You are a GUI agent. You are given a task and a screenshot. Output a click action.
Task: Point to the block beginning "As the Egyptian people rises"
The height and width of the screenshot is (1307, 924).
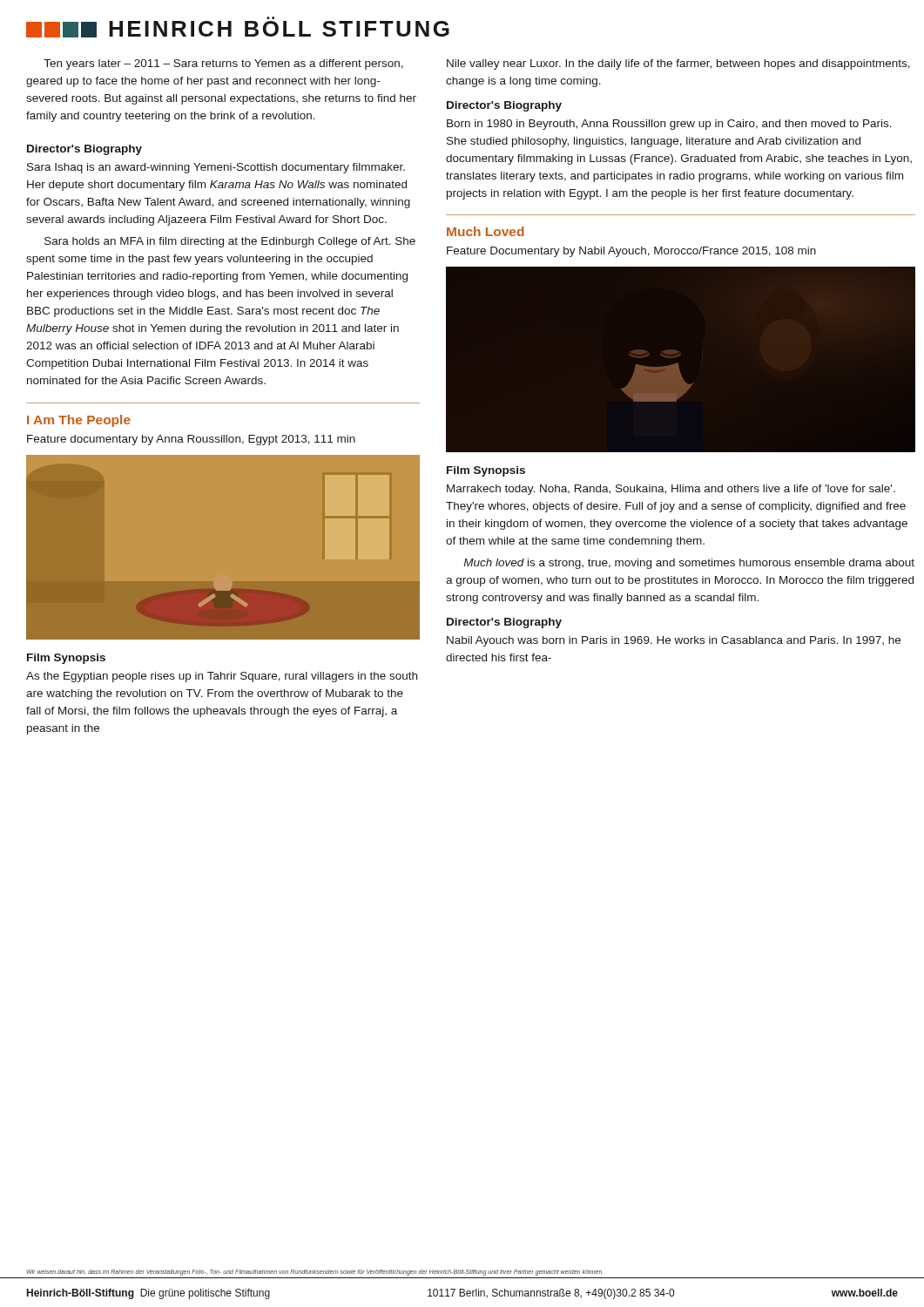(223, 703)
